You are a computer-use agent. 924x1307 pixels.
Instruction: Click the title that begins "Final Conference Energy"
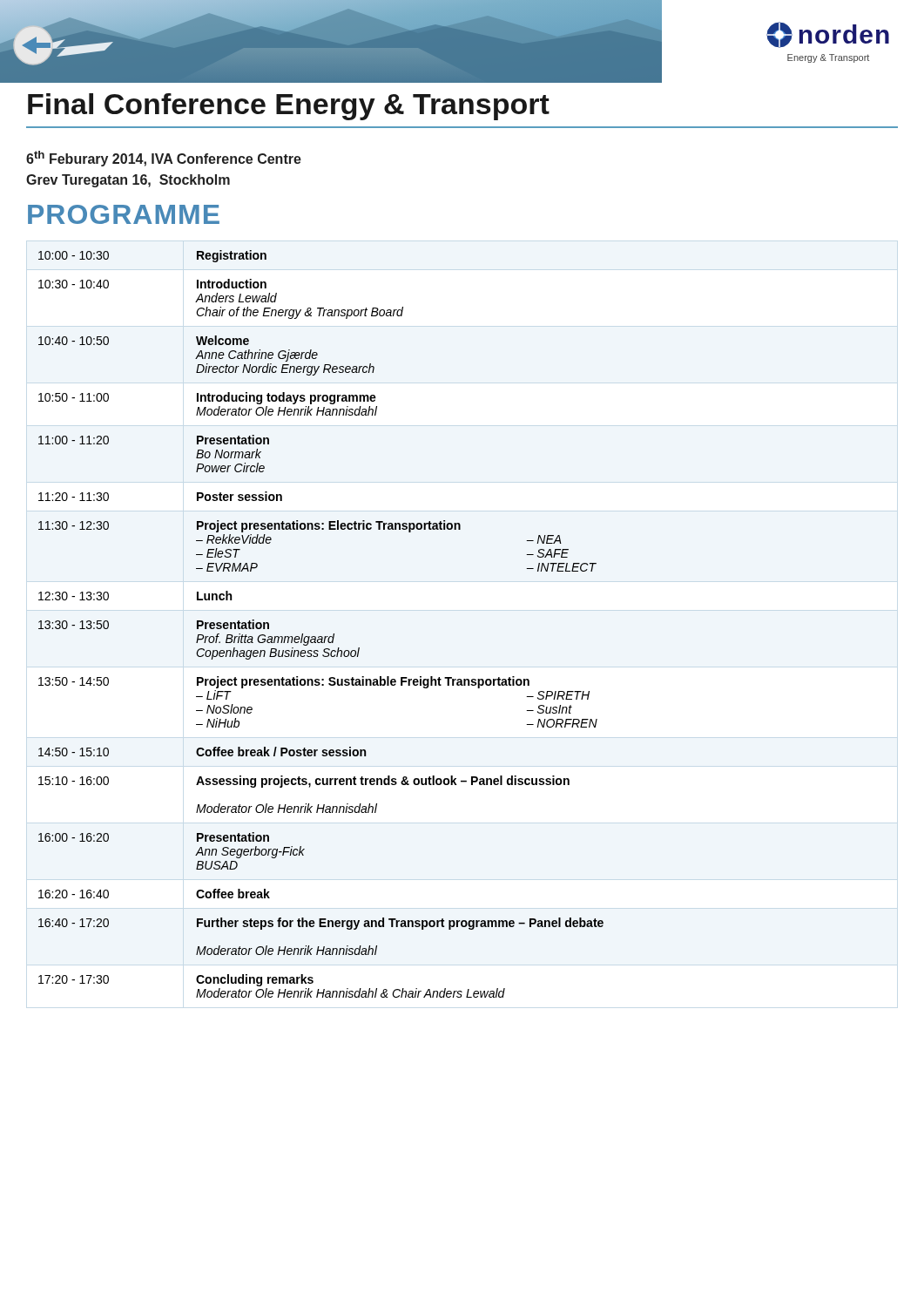point(288,104)
